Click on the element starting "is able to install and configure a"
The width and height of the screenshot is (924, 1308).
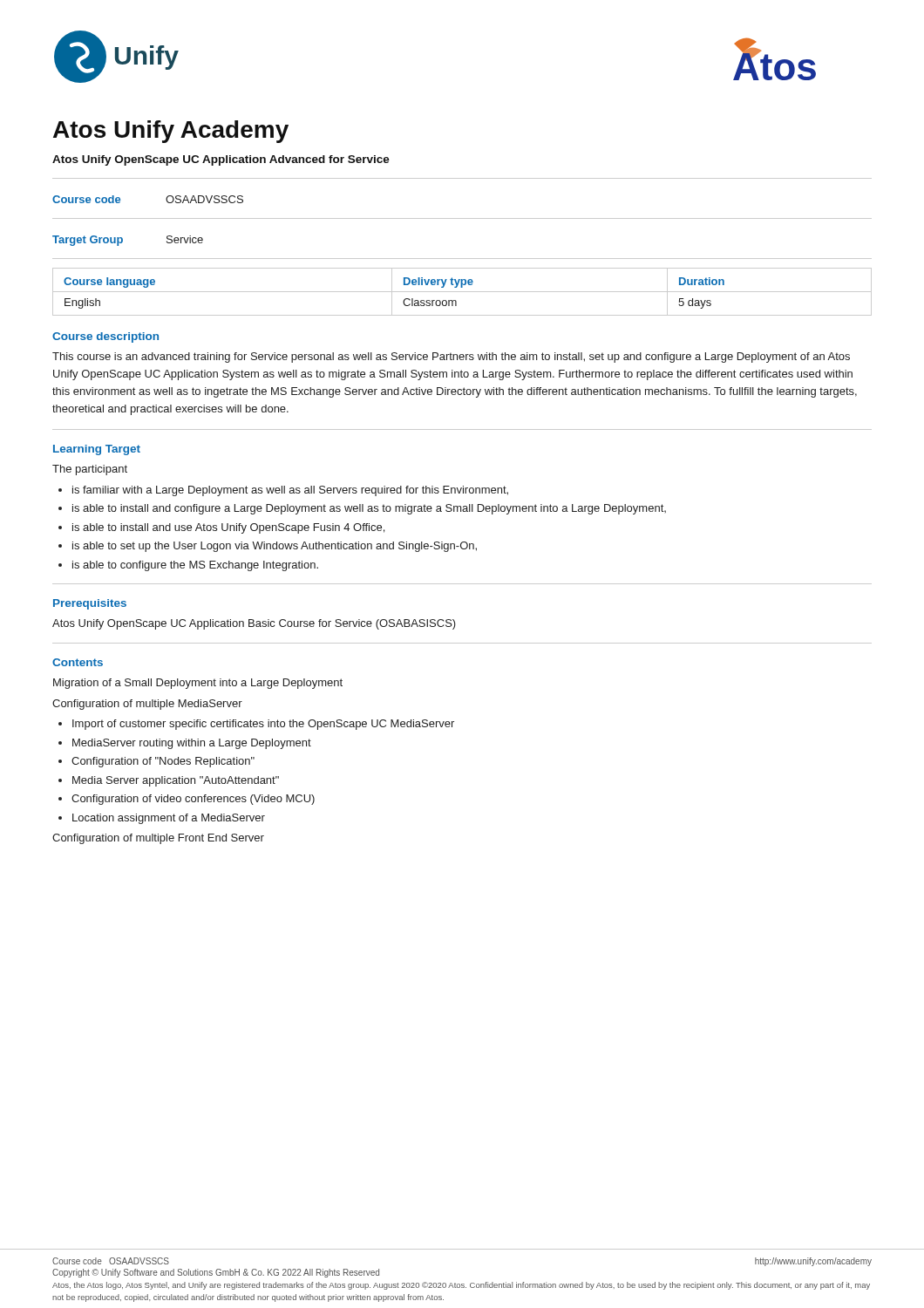pos(369,508)
